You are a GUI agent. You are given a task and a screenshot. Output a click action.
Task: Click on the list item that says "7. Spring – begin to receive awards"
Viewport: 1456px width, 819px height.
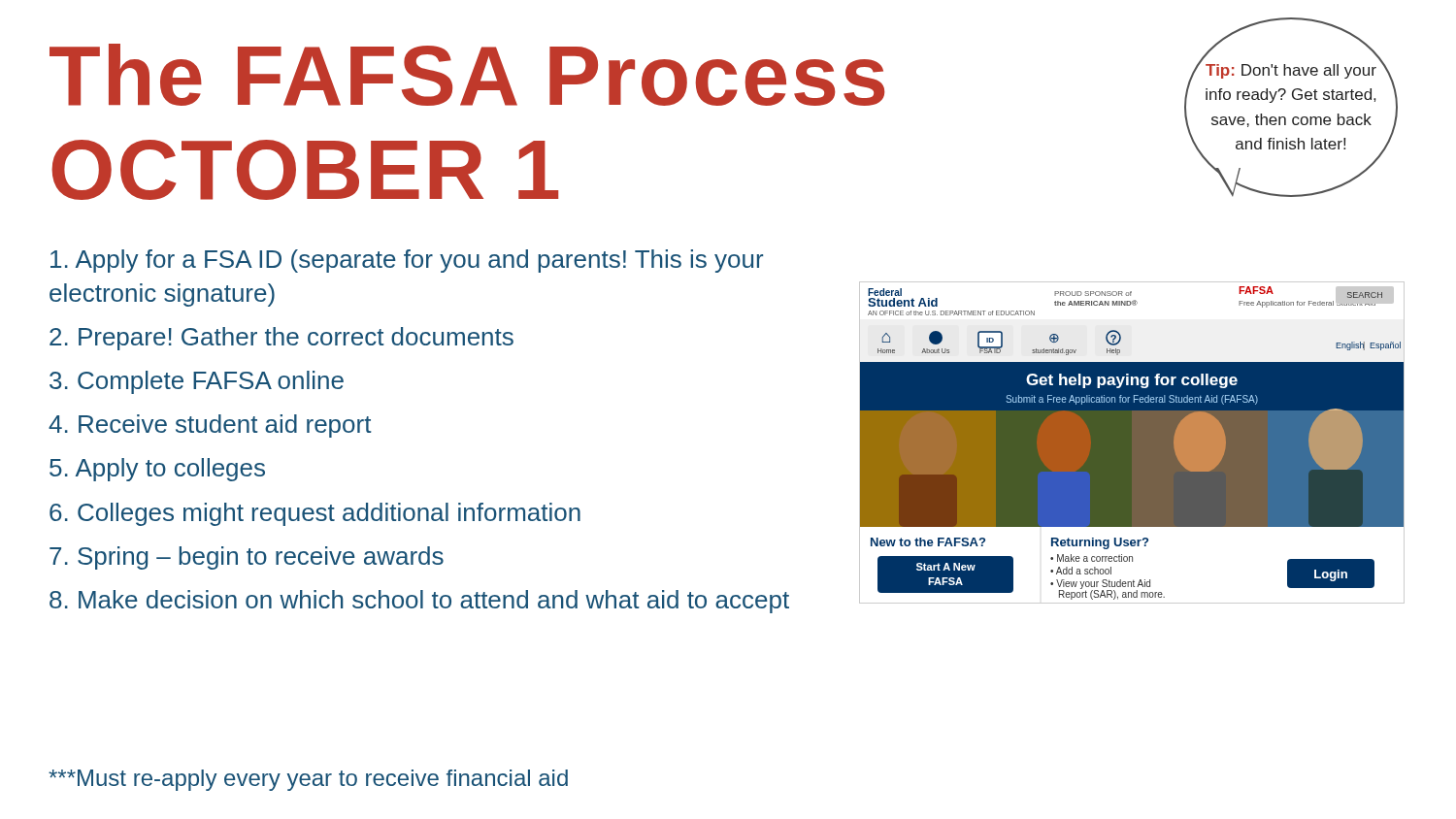point(246,556)
